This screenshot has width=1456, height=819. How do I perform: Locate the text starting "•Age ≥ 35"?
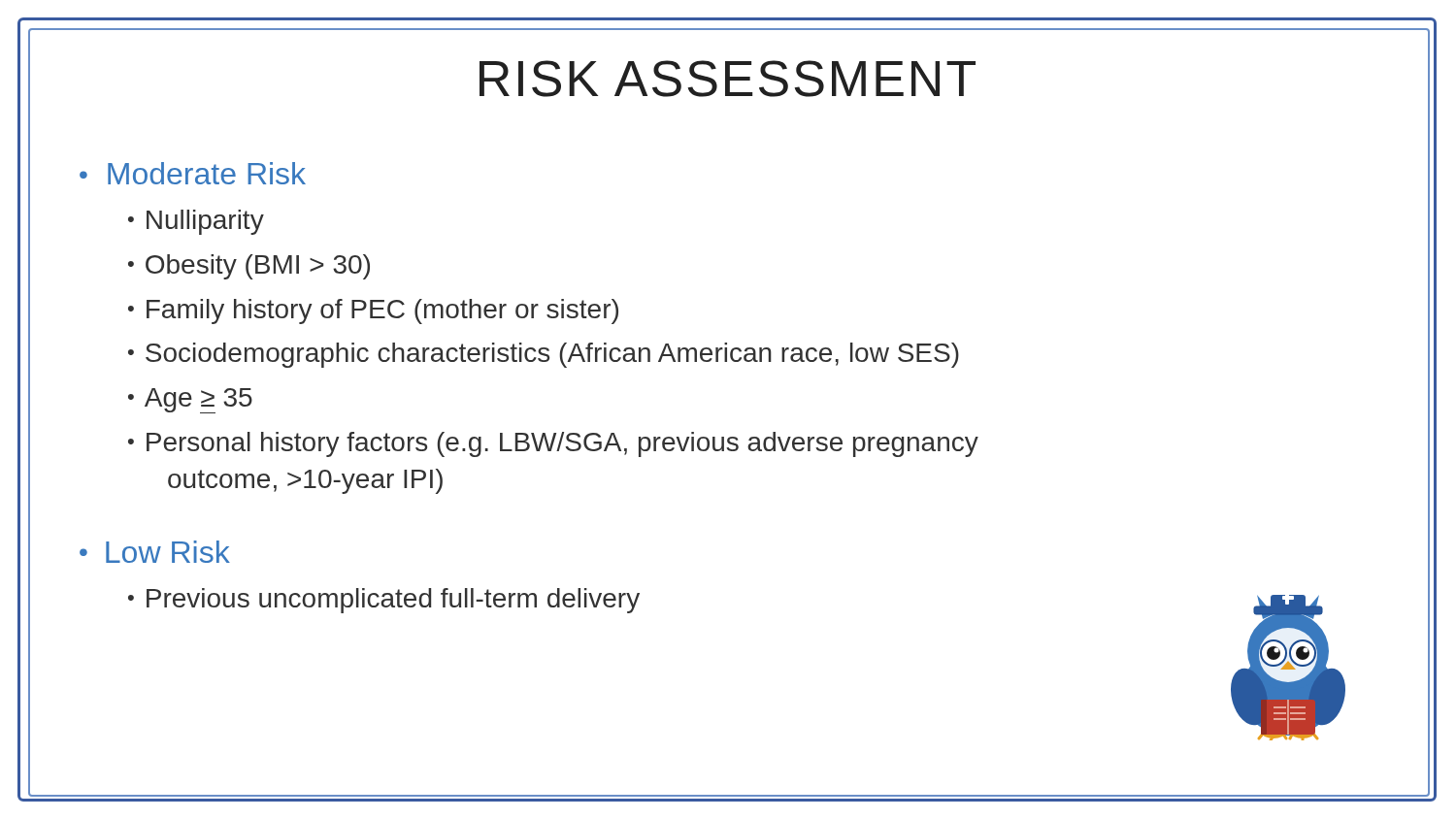pos(190,398)
